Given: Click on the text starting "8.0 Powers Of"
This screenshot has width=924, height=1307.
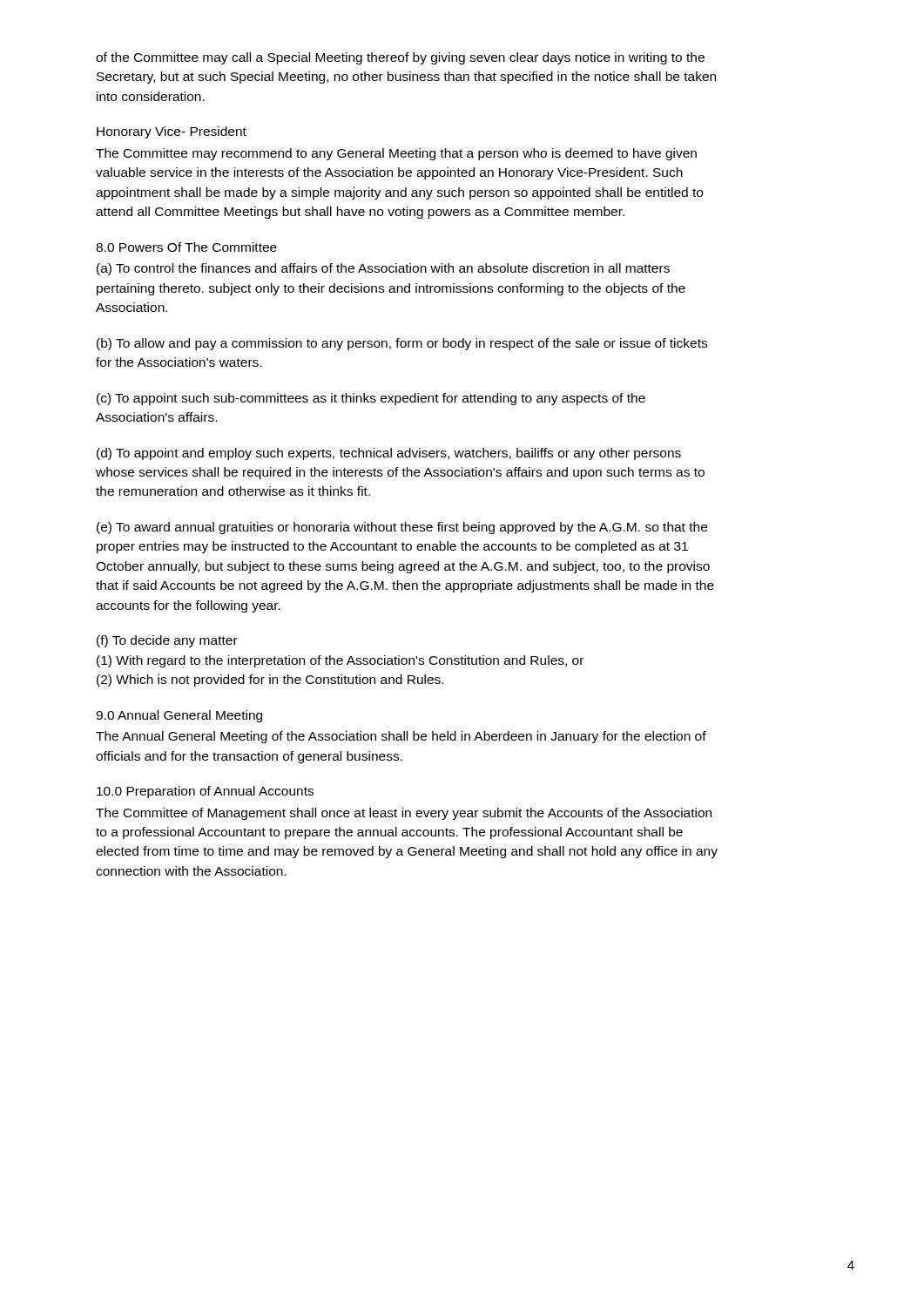Looking at the screenshot, I should click(x=186, y=247).
